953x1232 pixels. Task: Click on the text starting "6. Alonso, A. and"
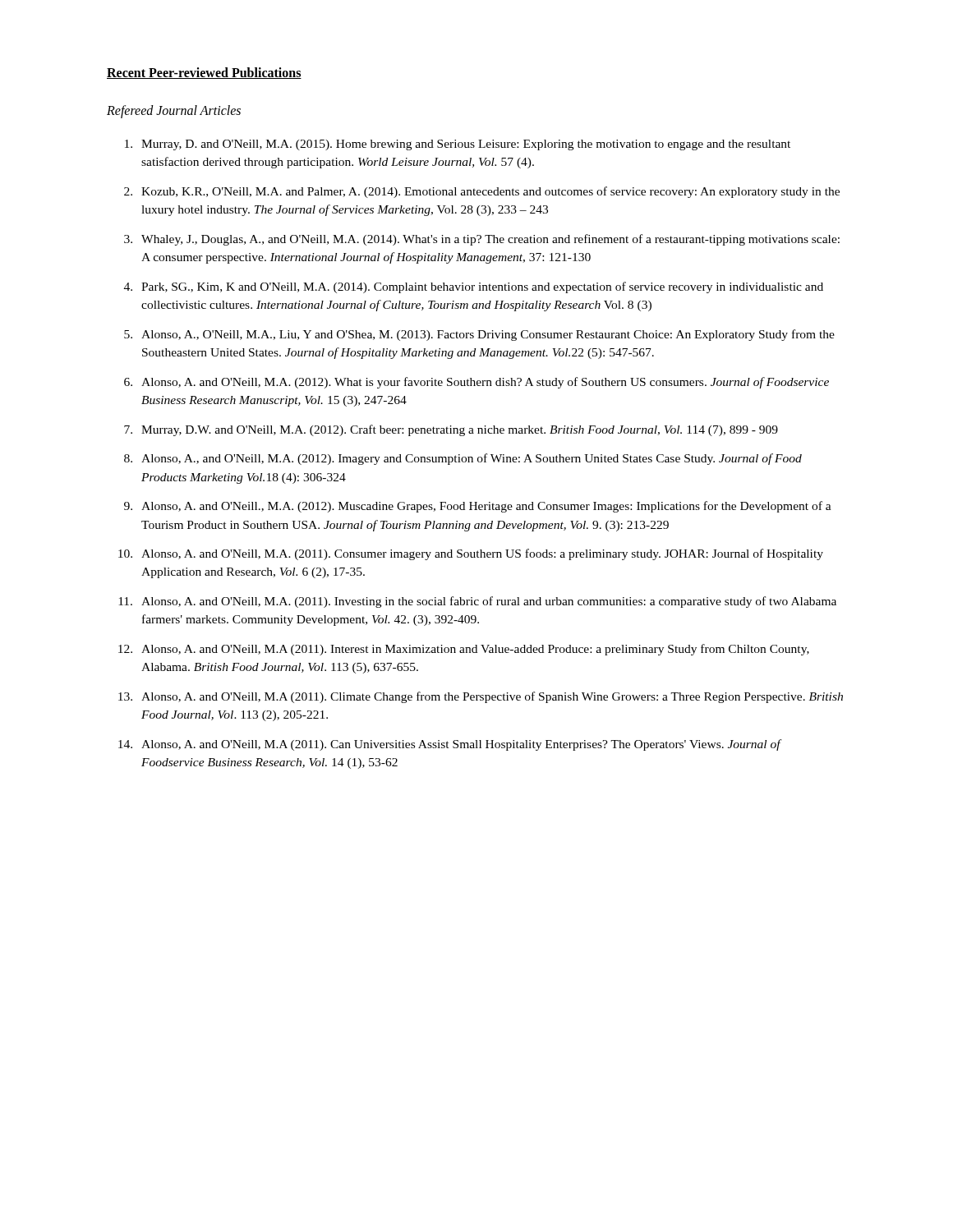pyautogui.click(x=476, y=391)
